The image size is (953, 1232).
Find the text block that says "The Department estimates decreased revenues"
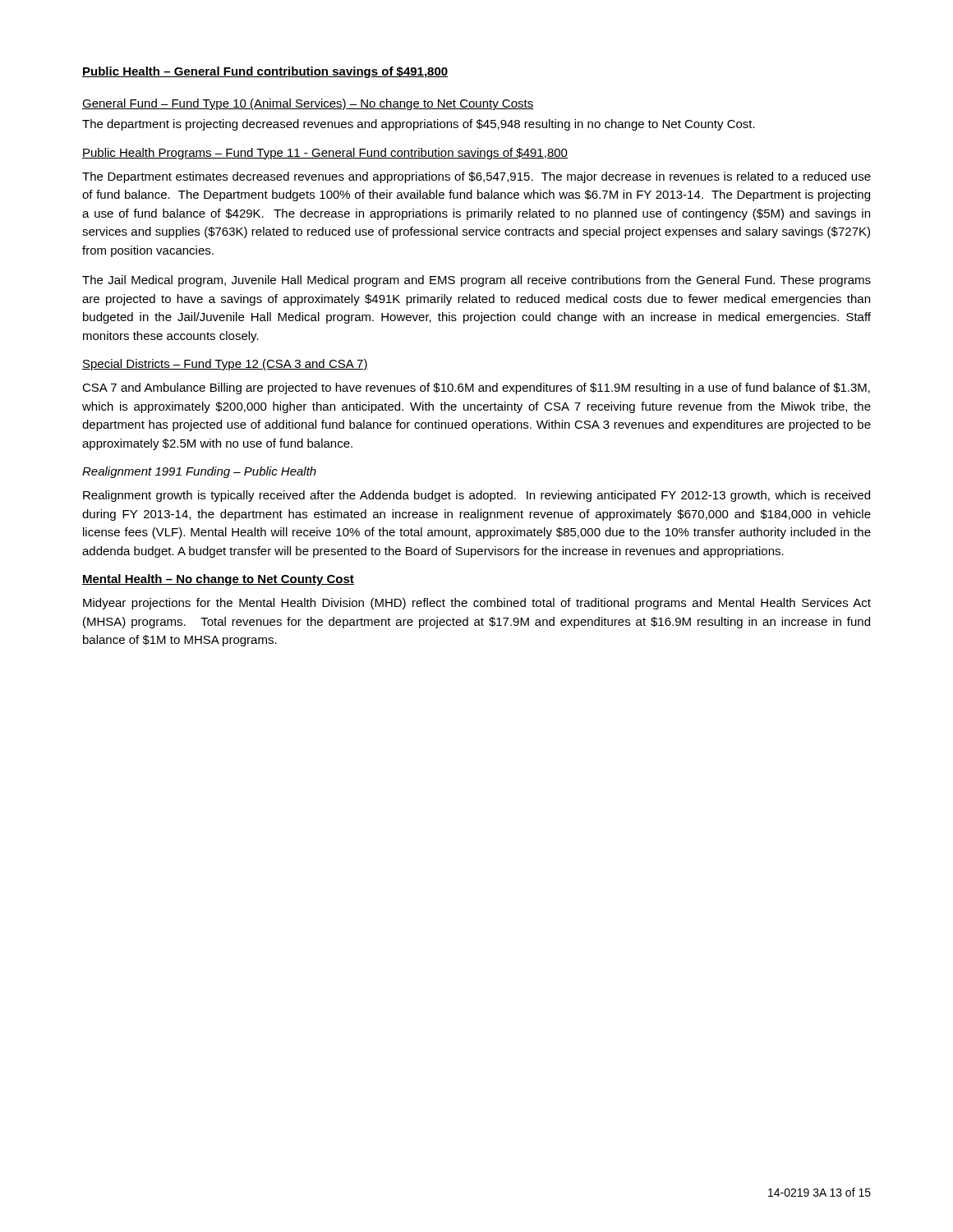(x=476, y=213)
